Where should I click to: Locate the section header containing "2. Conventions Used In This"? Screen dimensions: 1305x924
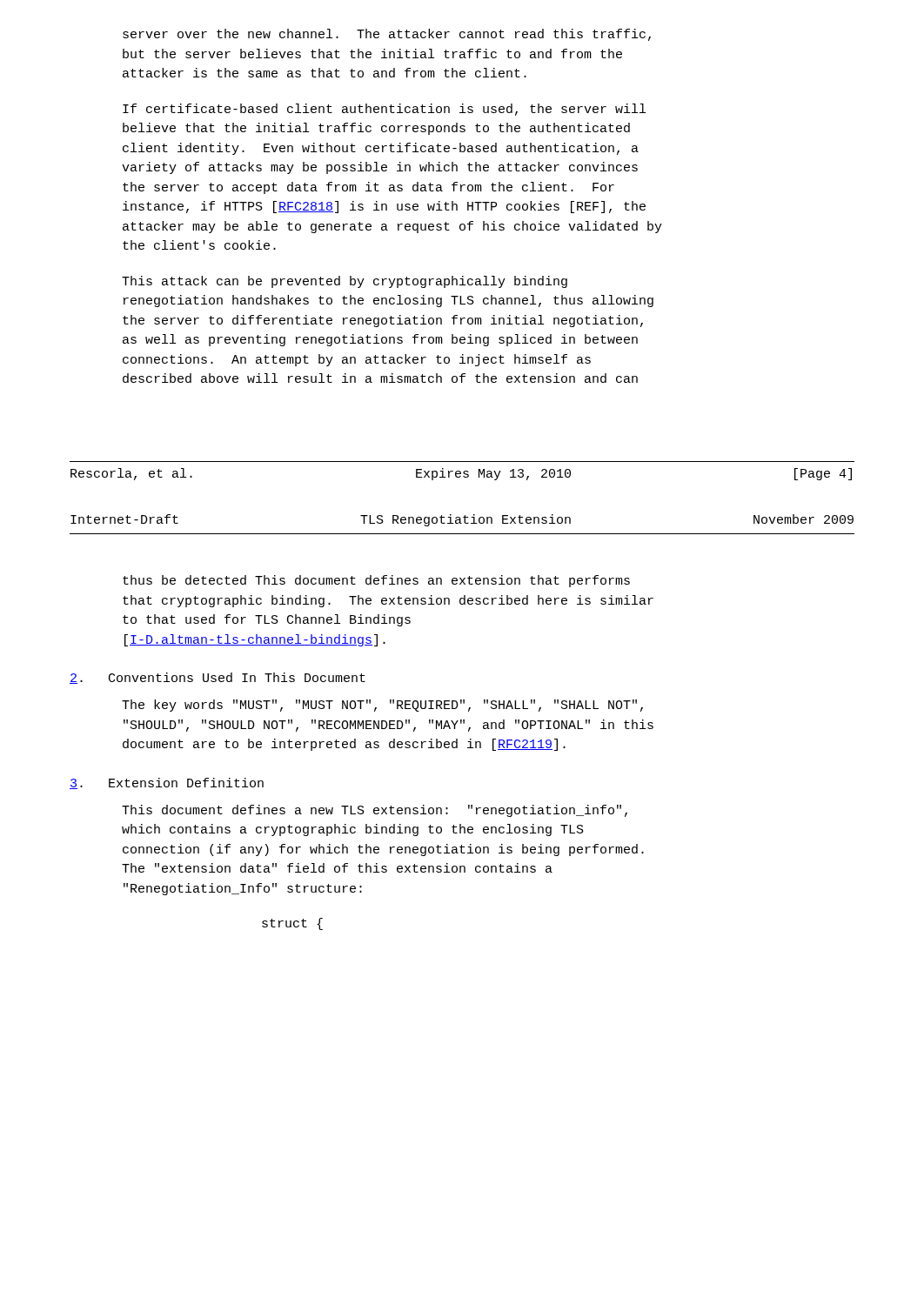coord(218,679)
